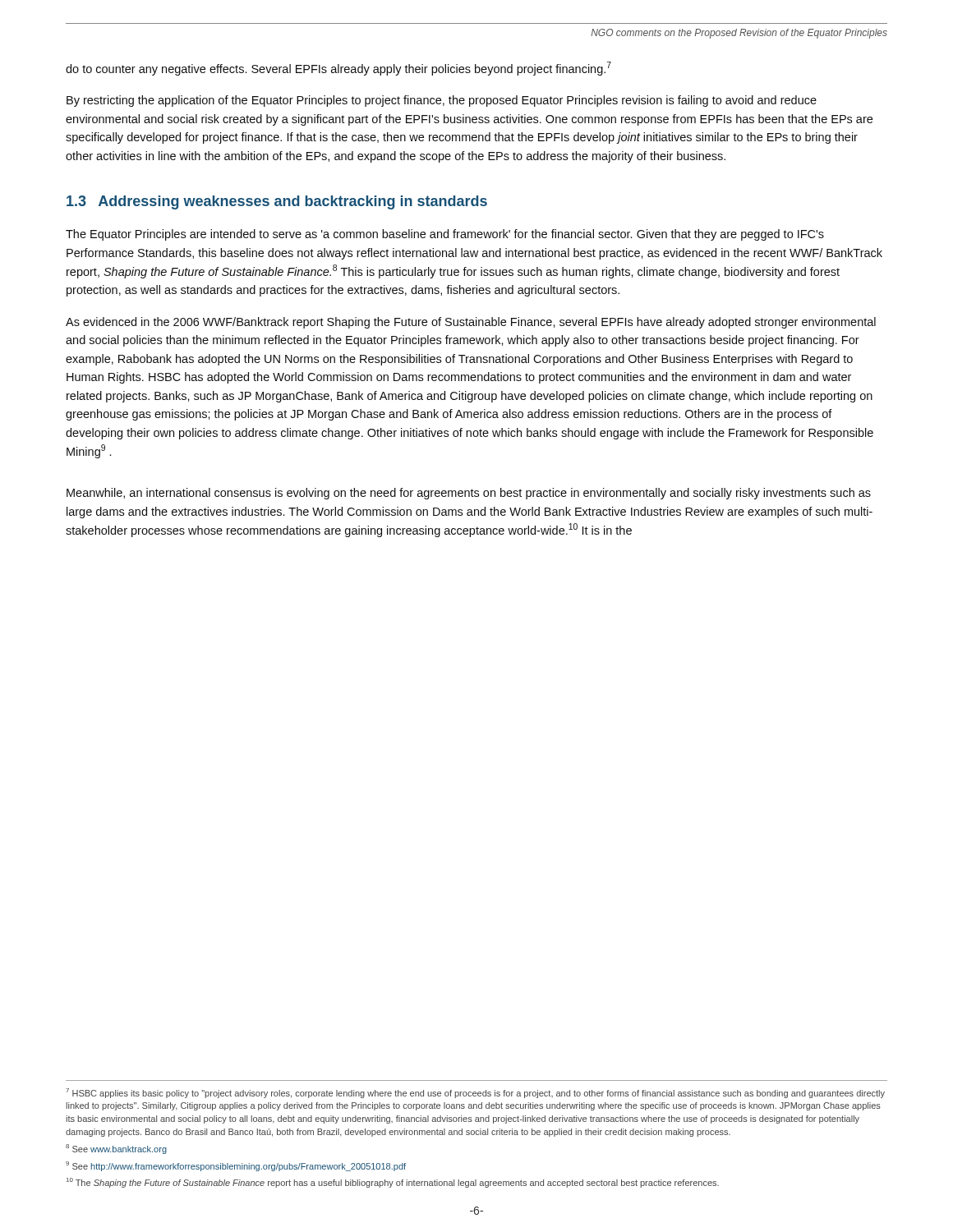Locate the block starting "As evidenced in the 2006"

click(471, 387)
